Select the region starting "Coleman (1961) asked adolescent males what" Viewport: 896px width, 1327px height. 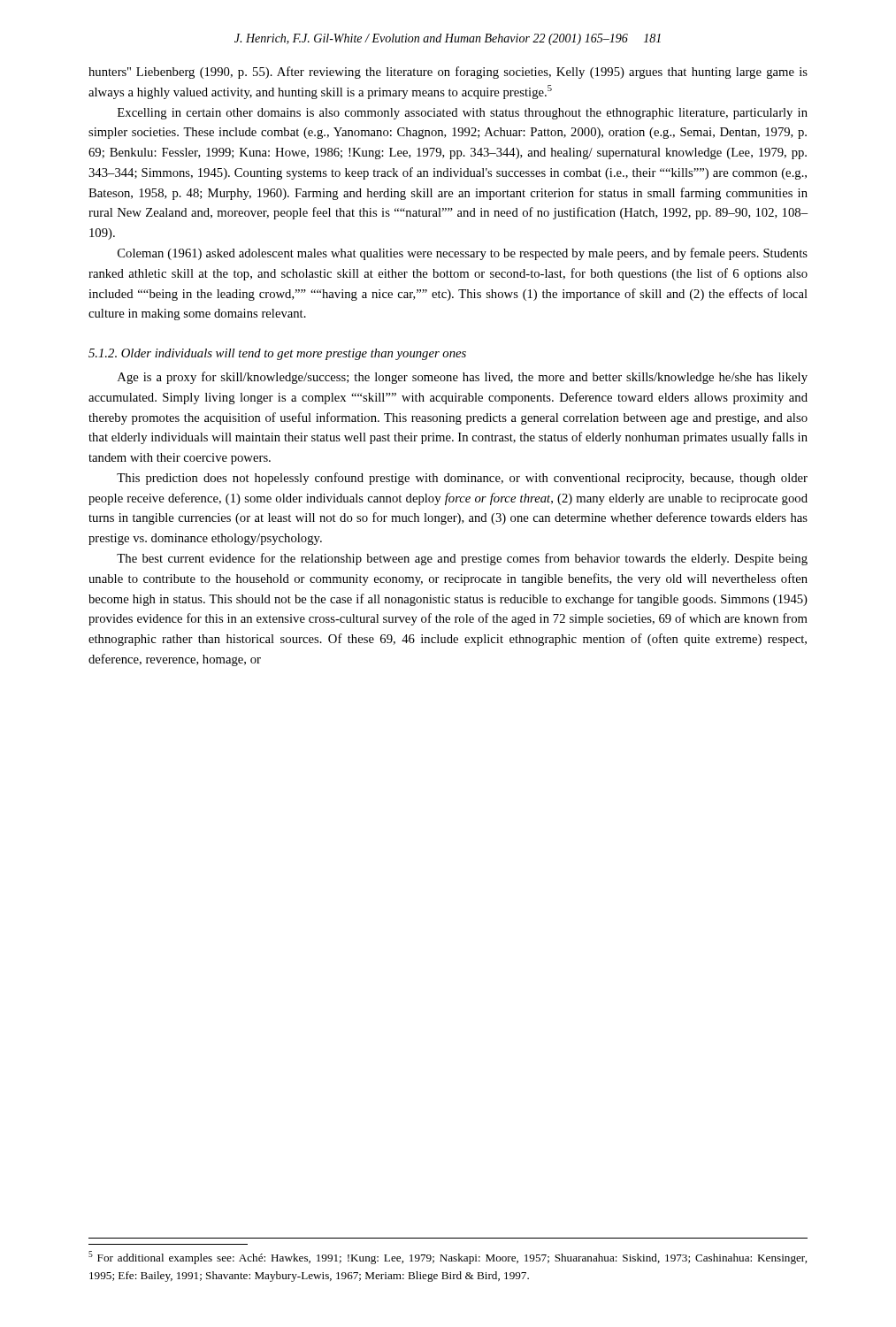(448, 284)
